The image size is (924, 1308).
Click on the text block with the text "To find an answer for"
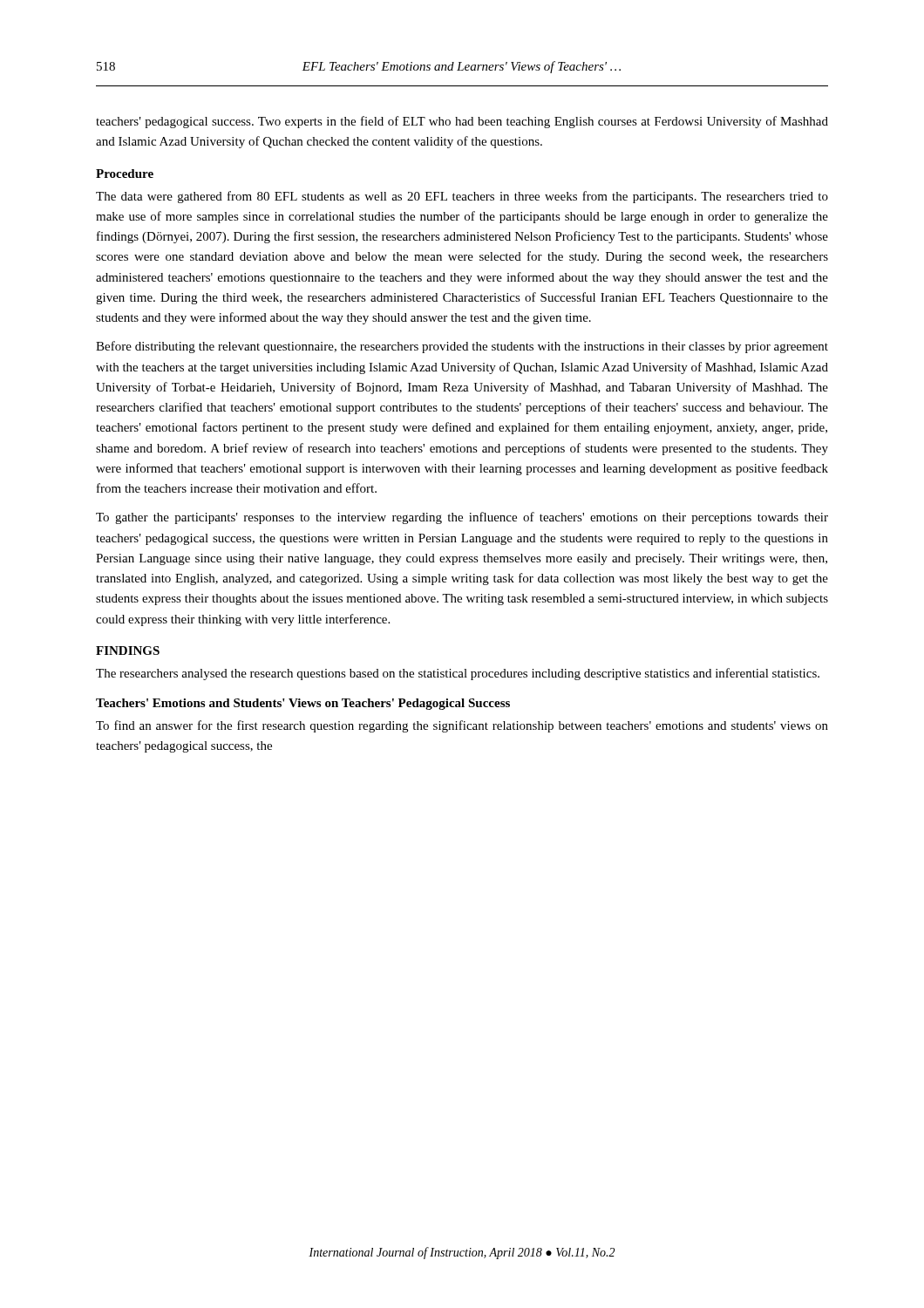tap(462, 736)
